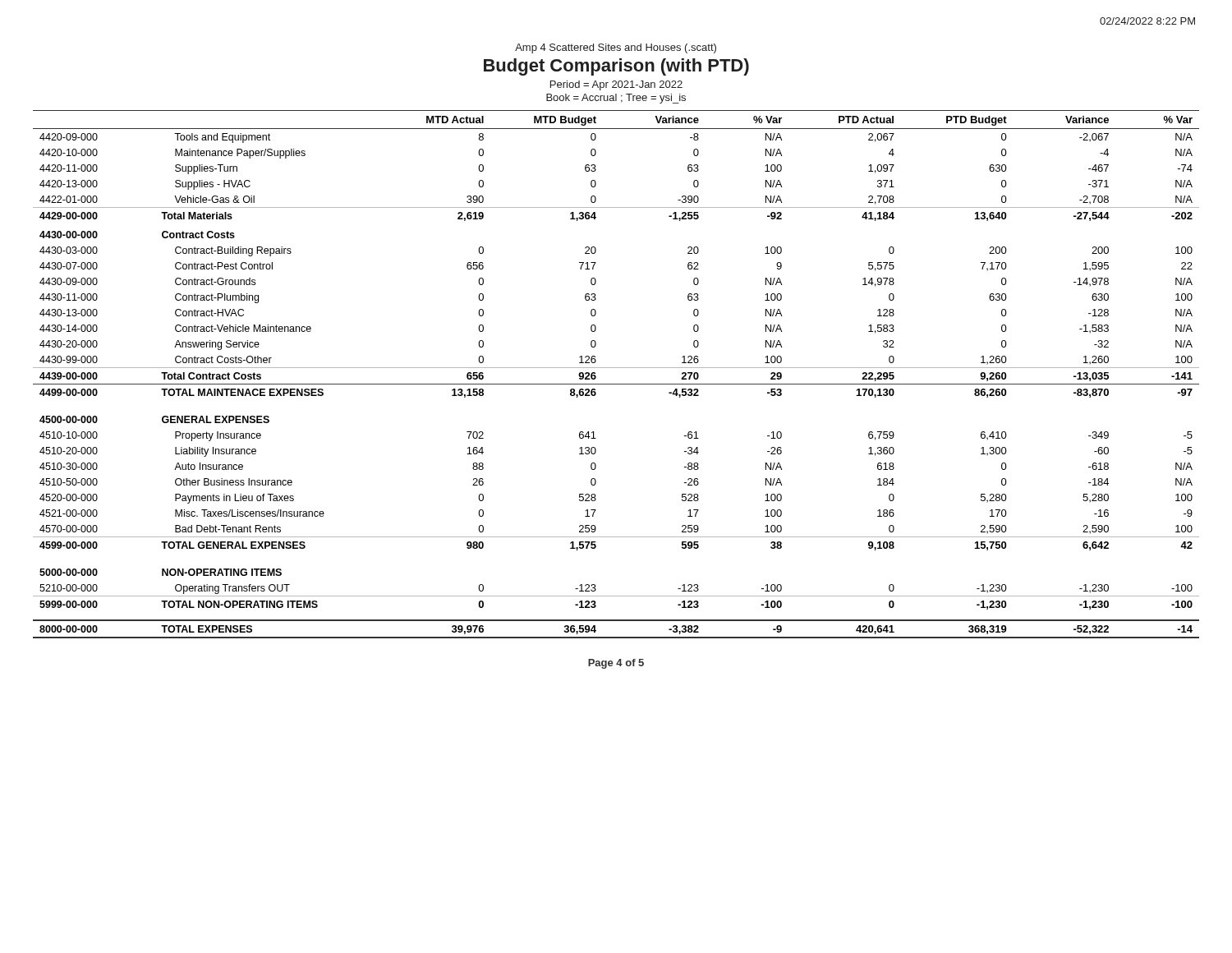Locate the table with the text "Liability Insurance"
Screen dimensions: 953x1232
click(616, 374)
